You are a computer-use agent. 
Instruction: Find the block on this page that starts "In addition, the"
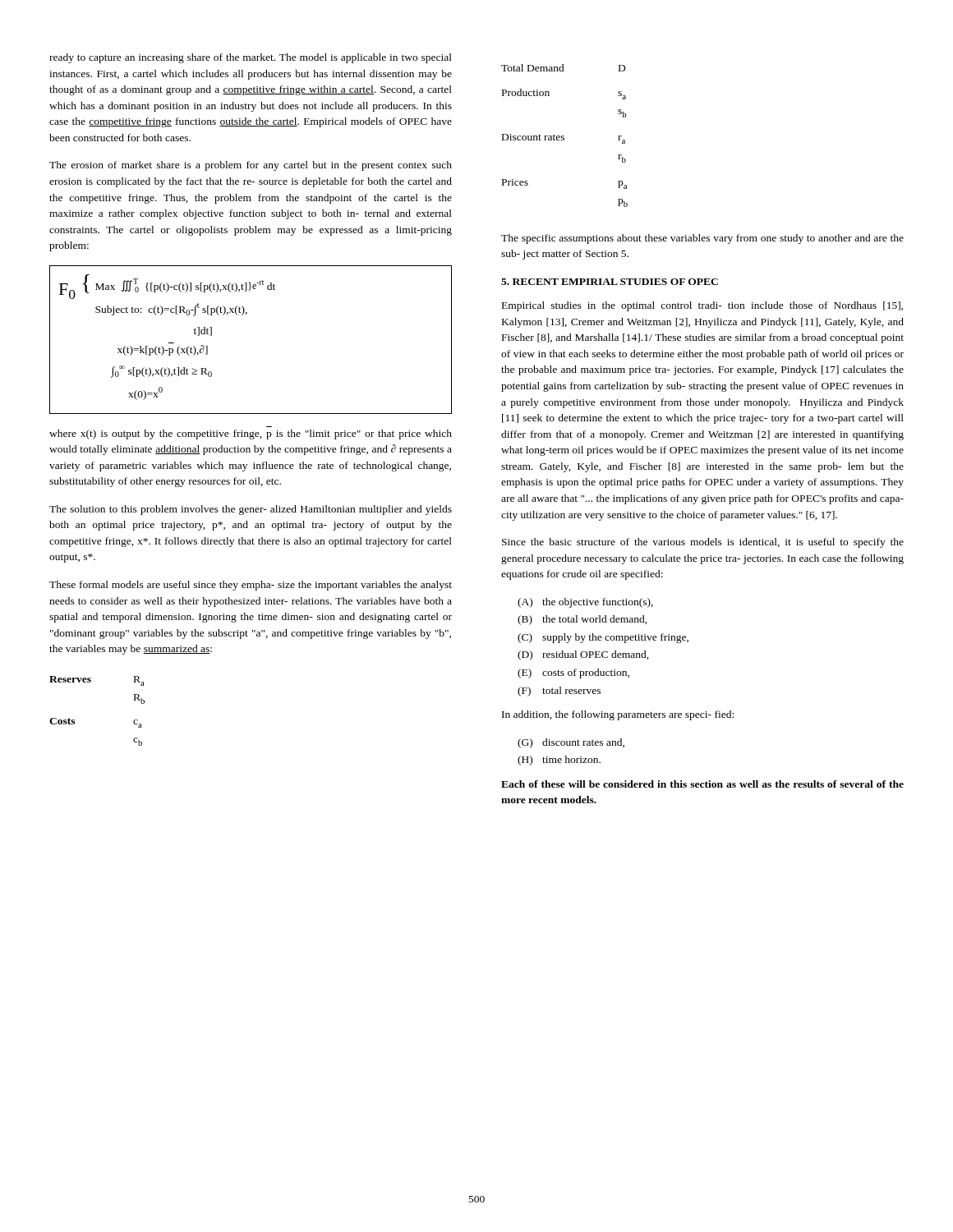point(618,714)
